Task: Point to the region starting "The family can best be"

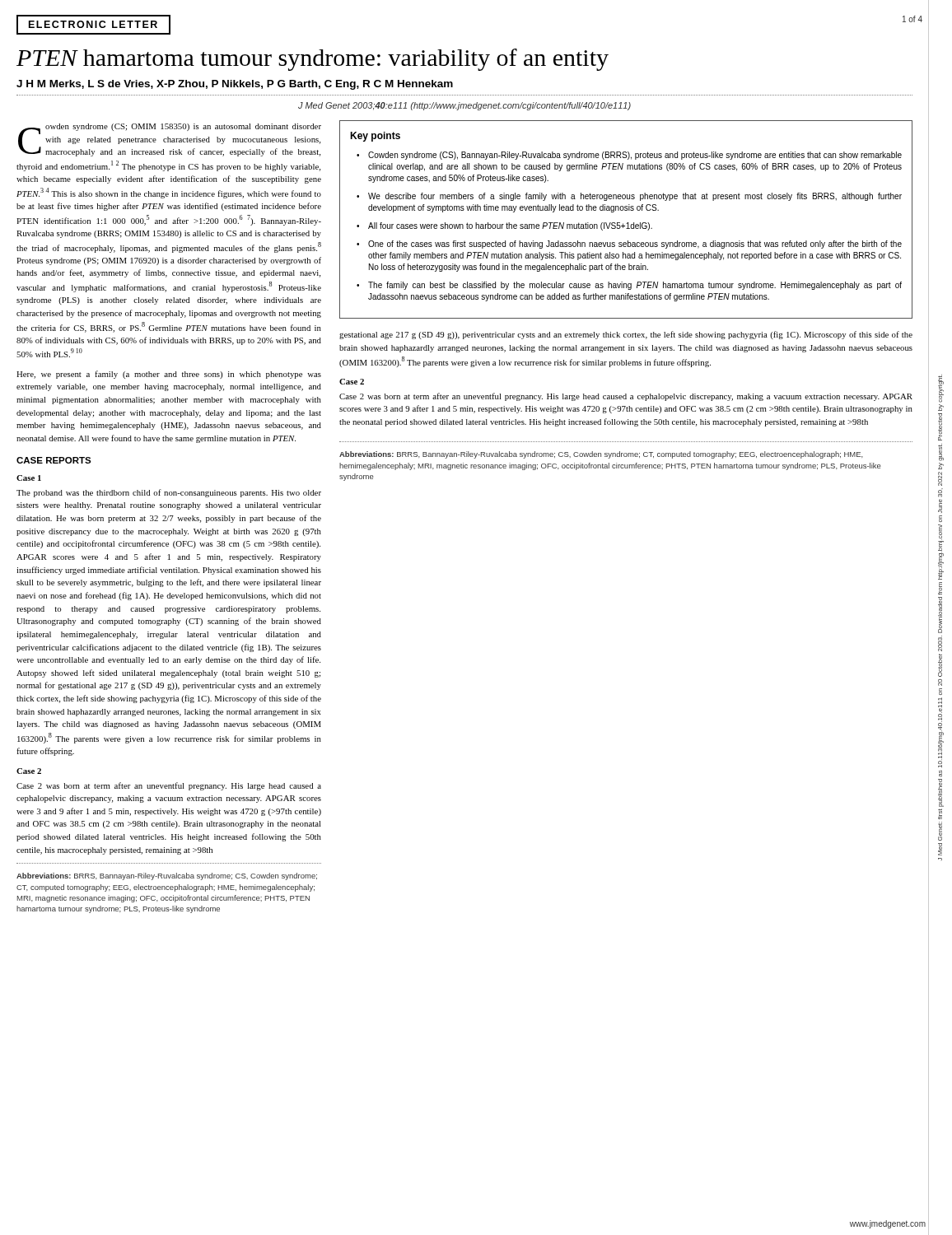Action: tap(635, 291)
